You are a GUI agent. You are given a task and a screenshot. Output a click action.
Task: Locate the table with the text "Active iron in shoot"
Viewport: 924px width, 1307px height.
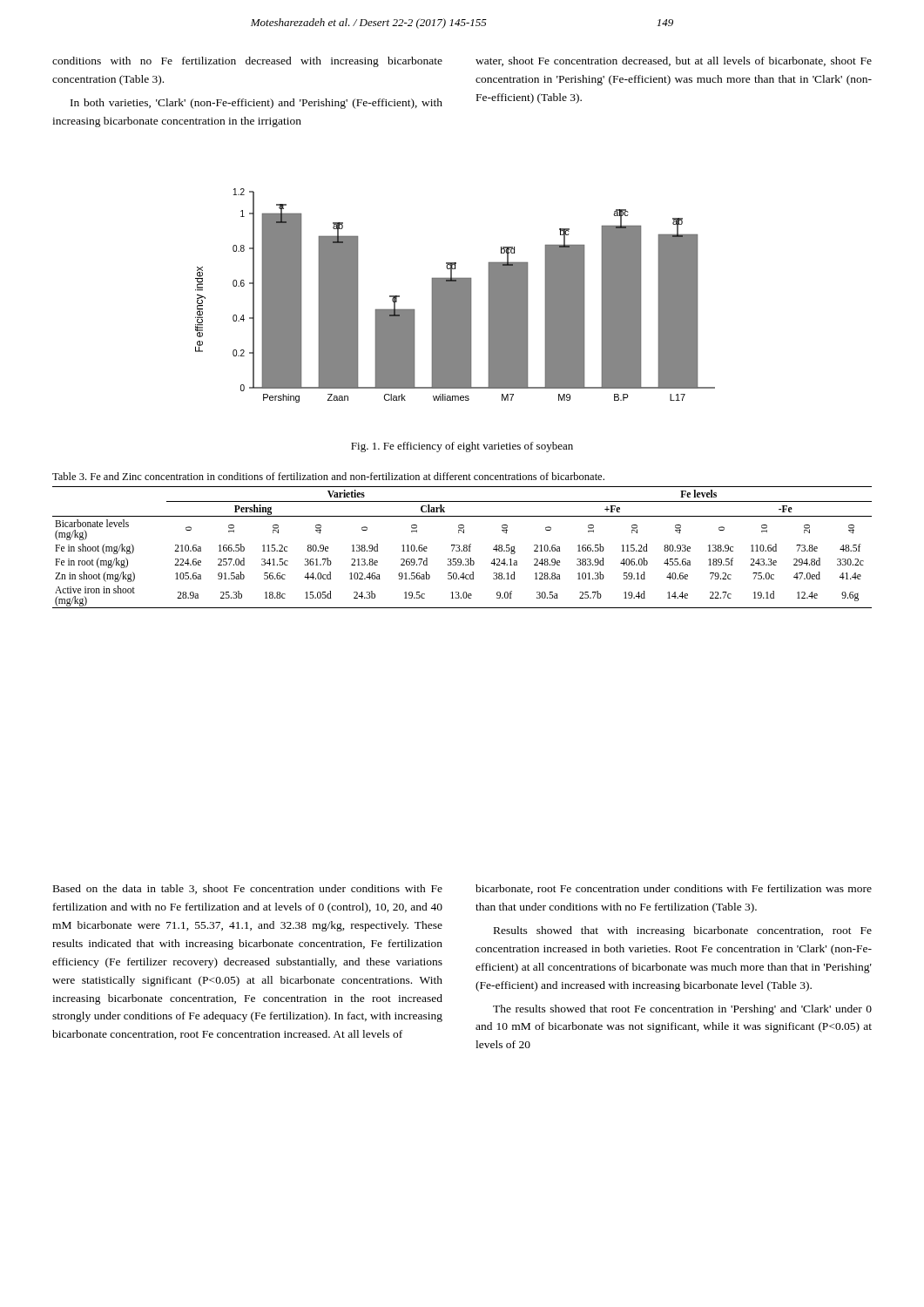tap(462, 539)
